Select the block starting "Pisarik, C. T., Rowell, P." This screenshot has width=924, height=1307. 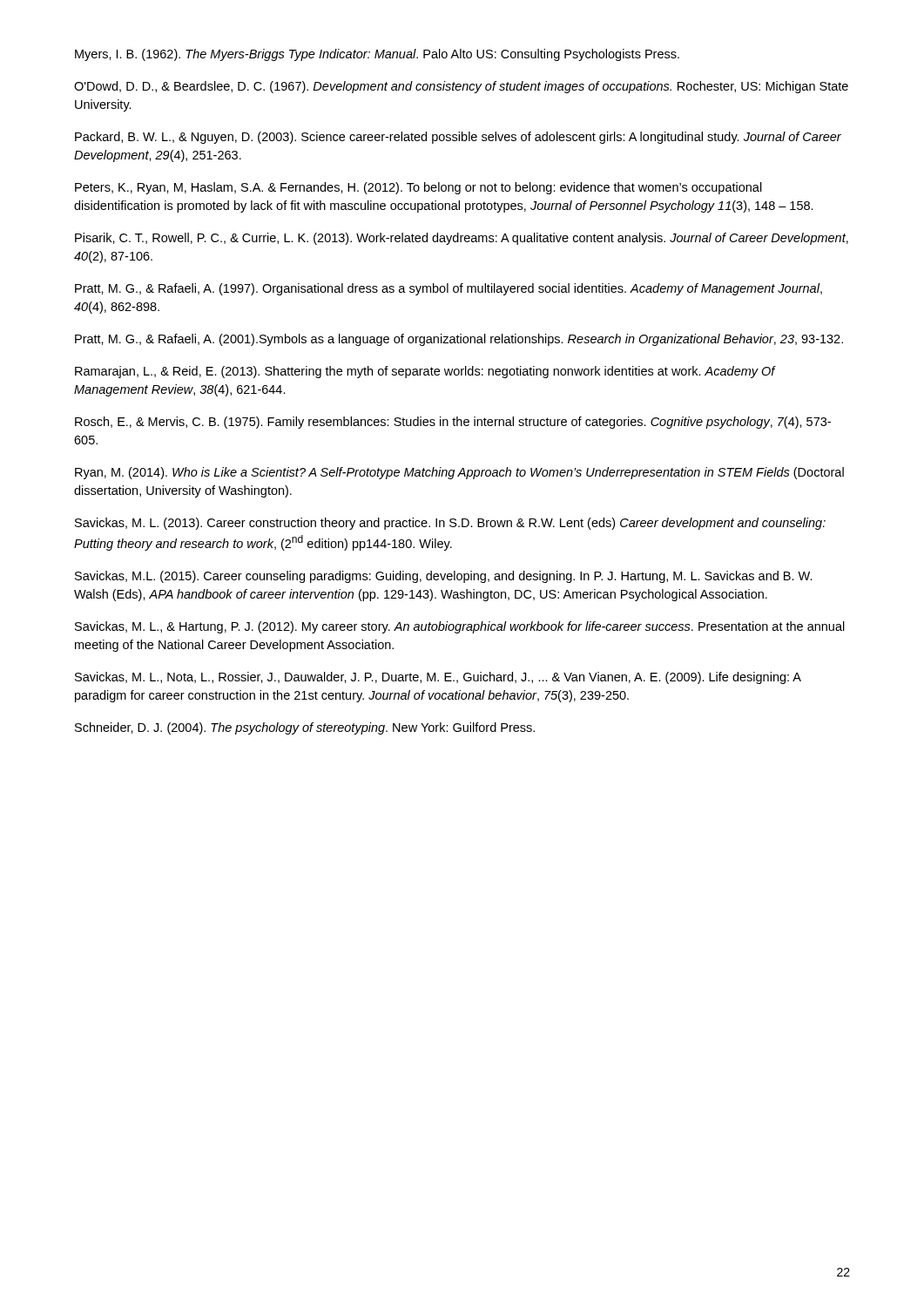tap(461, 247)
